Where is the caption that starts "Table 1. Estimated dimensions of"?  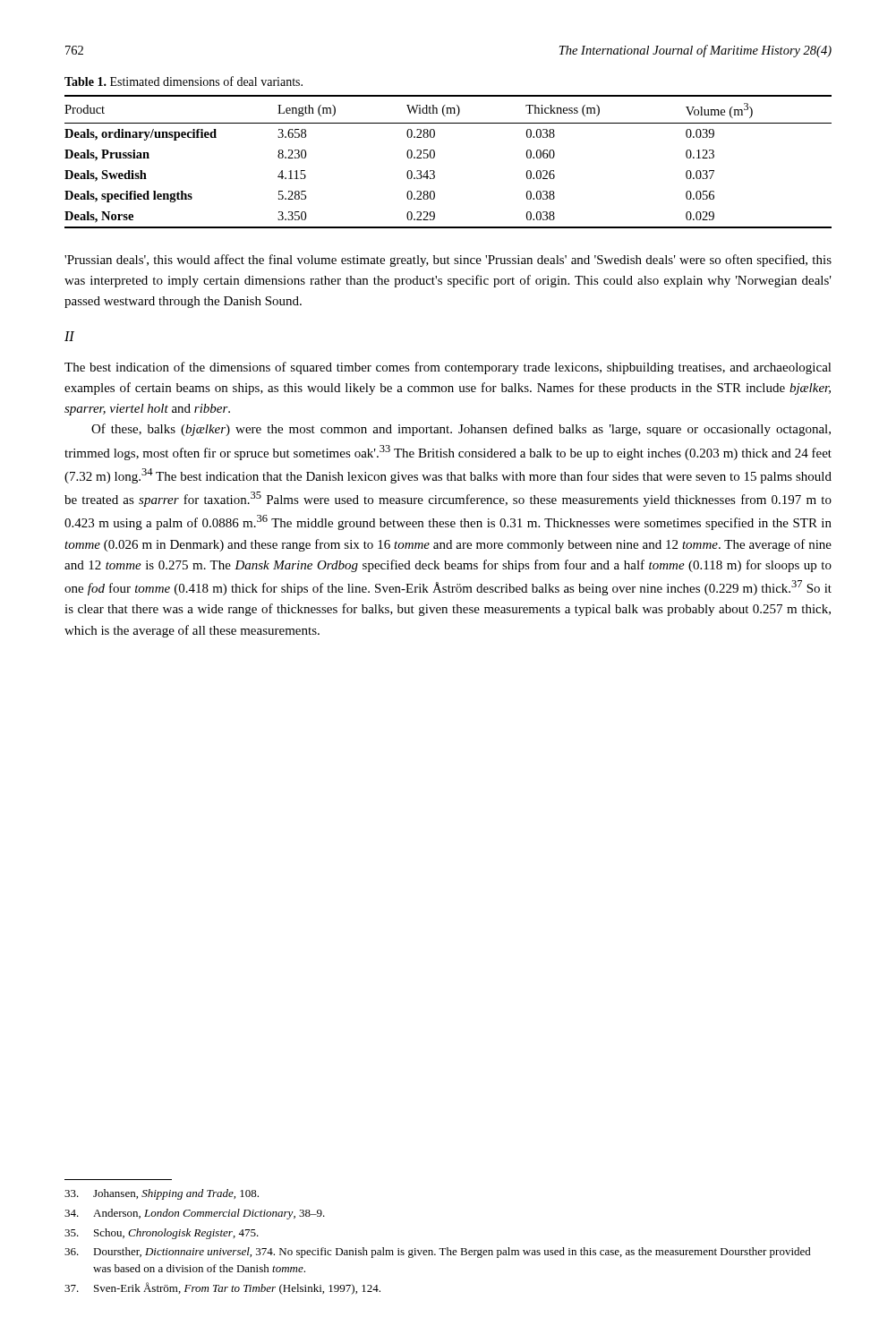point(184,82)
